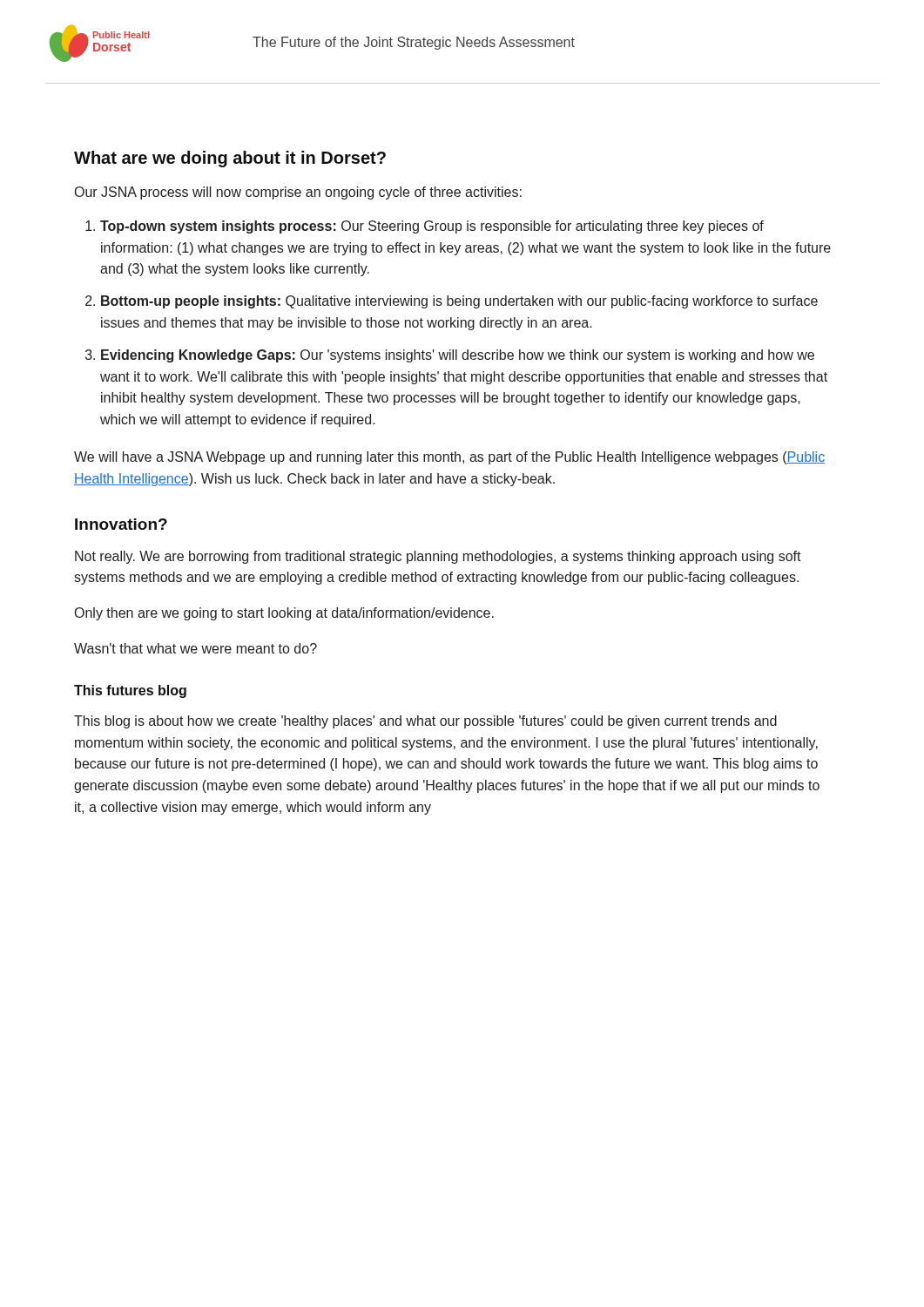Select the text block that says "Our JSNA process will"
Image resolution: width=924 pixels, height=1307 pixels.
click(298, 192)
